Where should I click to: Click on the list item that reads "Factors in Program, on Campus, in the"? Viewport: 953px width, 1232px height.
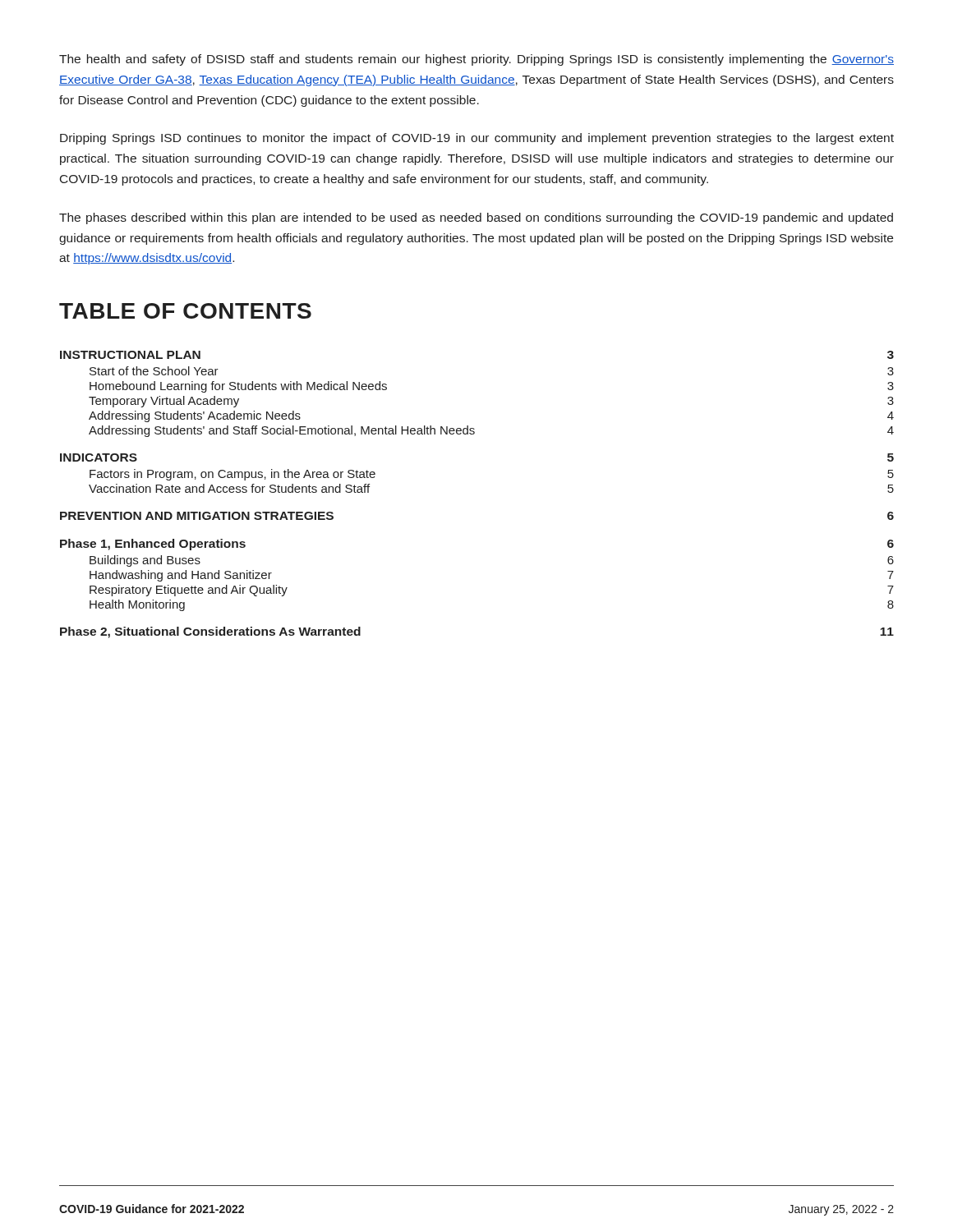230,474
